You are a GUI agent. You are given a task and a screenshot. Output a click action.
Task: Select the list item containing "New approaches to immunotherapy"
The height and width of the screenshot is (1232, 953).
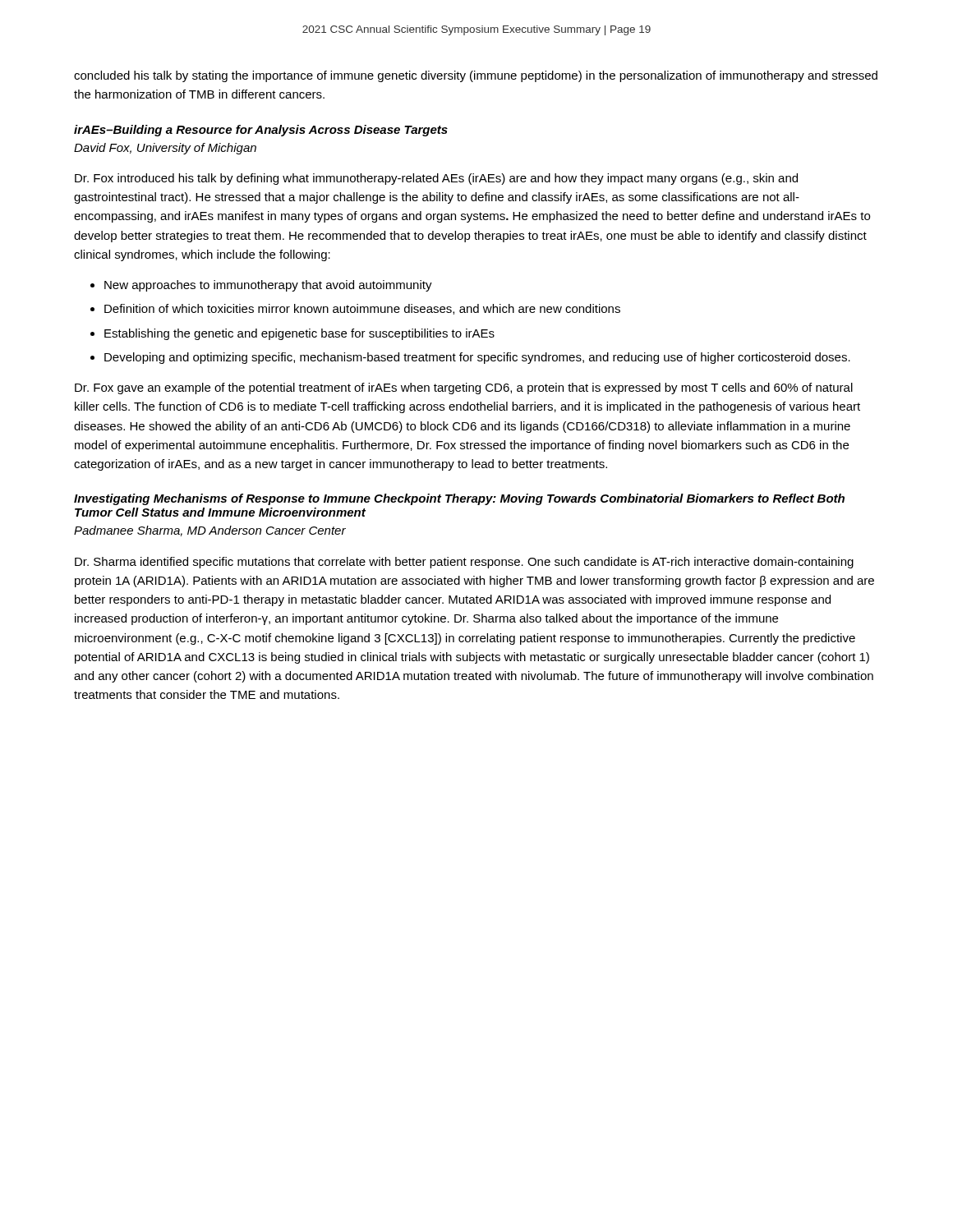click(268, 285)
